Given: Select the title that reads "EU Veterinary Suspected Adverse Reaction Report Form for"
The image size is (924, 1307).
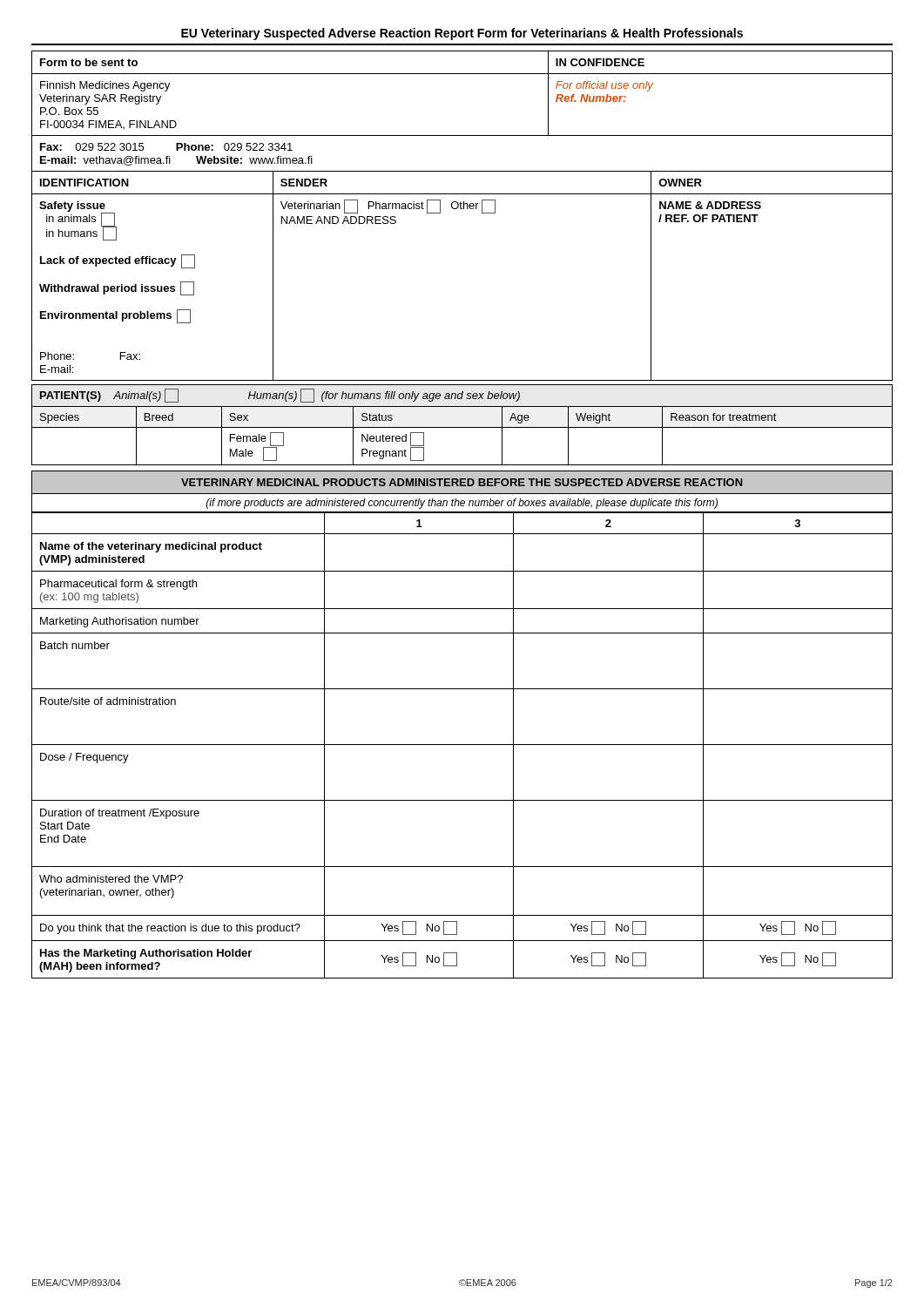Looking at the screenshot, I should (x=462, y=33).
